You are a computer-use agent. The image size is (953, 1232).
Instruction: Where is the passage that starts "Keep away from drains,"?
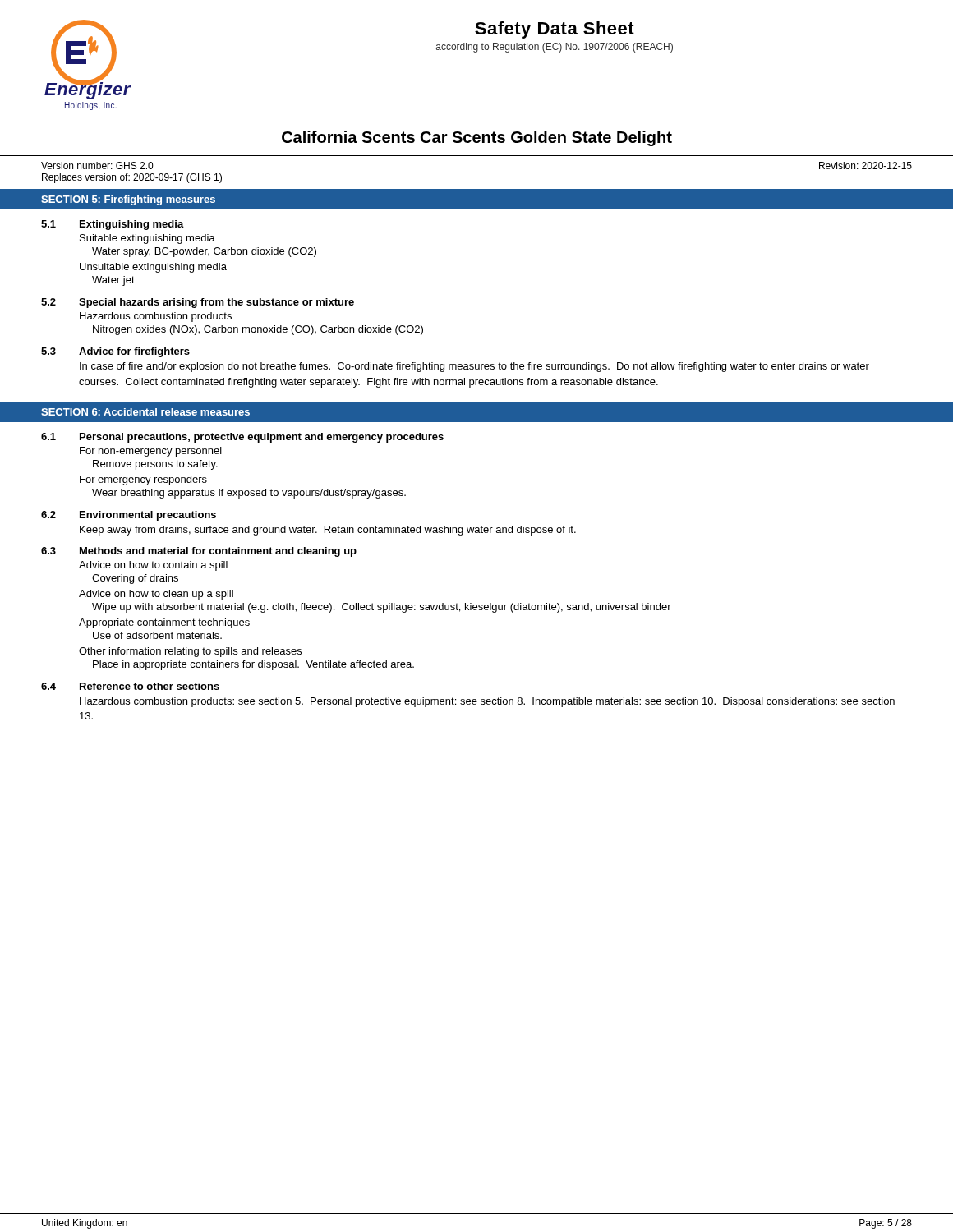pyautogui.click(x=328, y=529)
